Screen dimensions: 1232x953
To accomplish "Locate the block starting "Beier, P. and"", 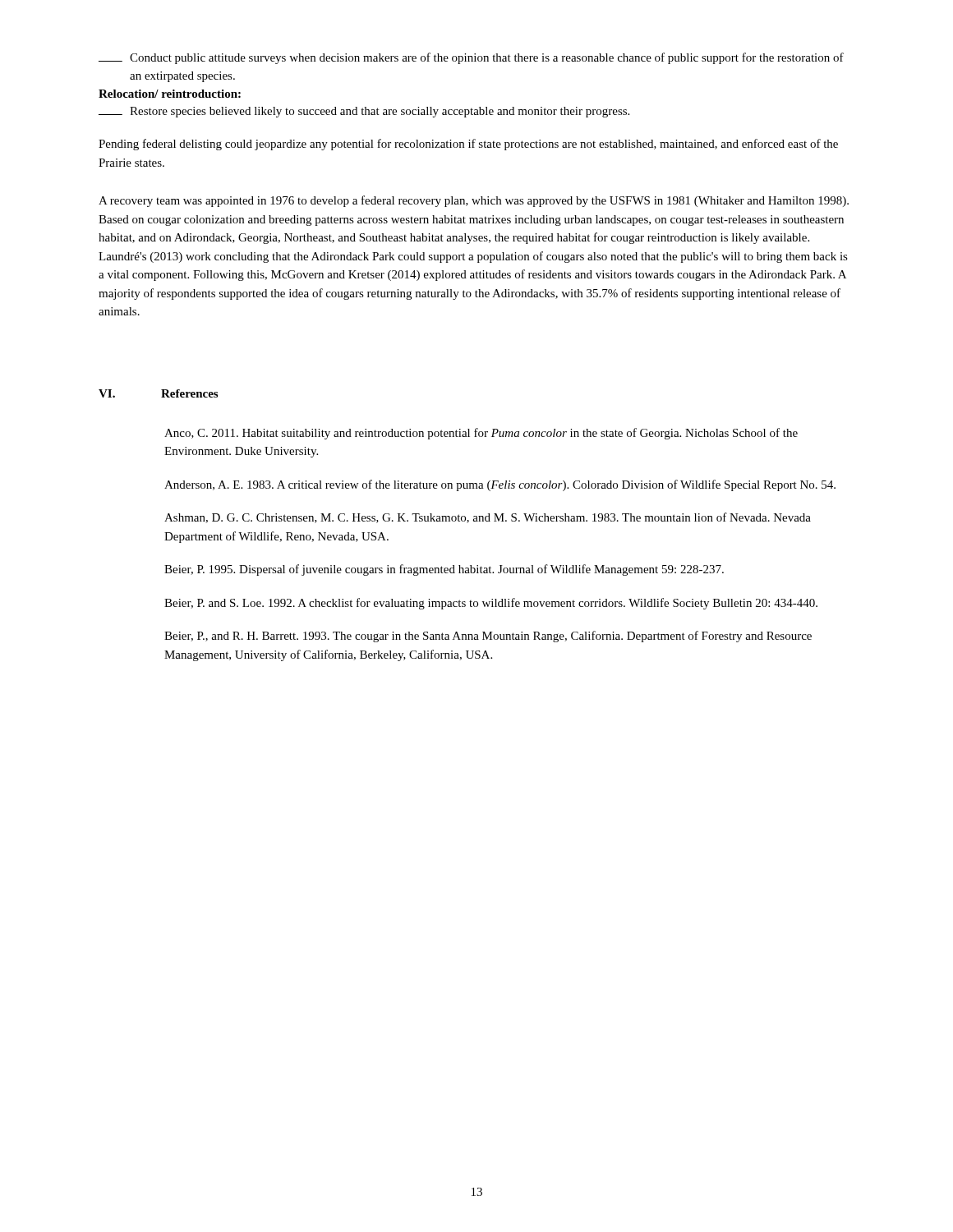I will (476, 603).
